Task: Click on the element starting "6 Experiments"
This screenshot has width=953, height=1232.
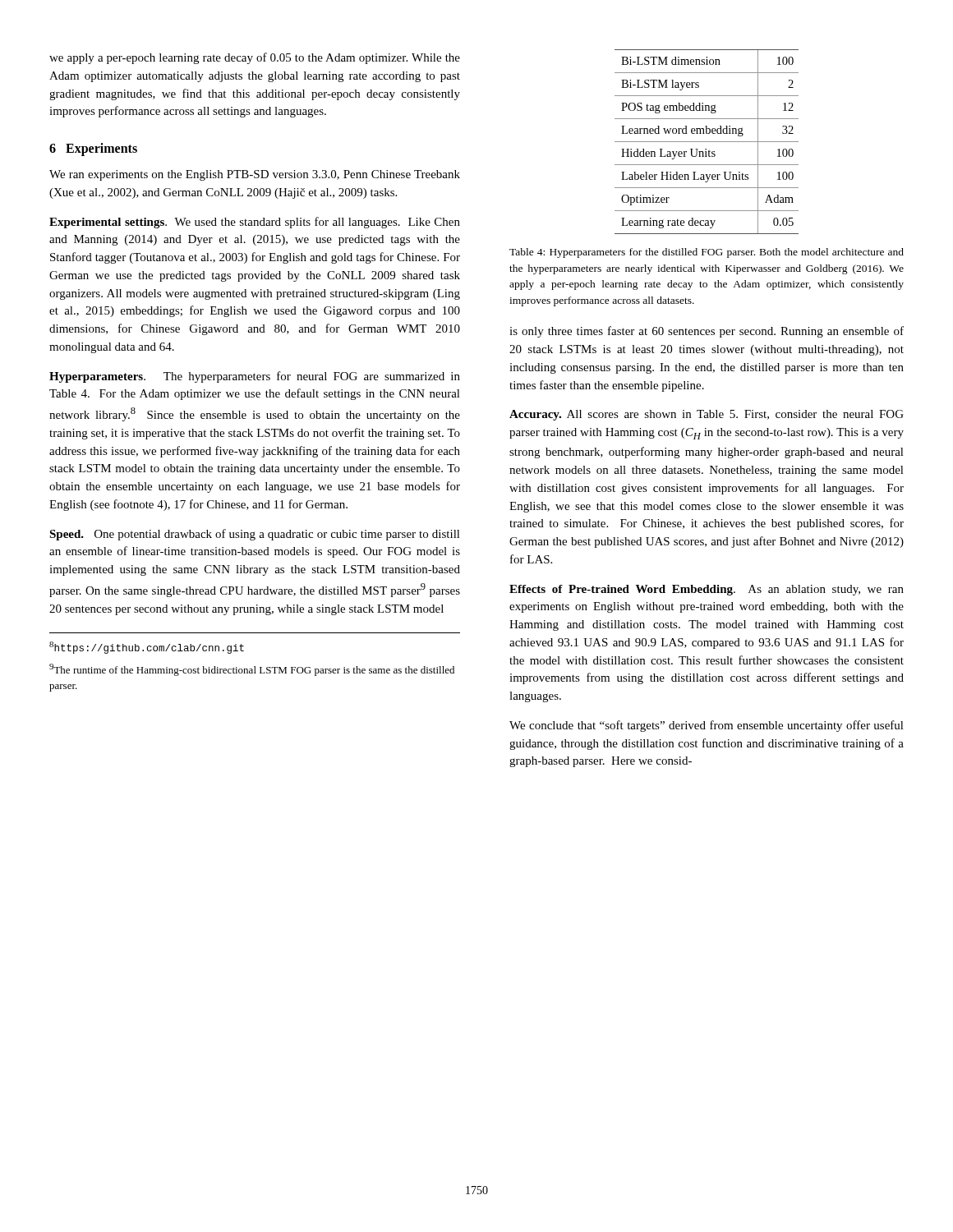Action: pyautogui.click(x=93, y=148)
